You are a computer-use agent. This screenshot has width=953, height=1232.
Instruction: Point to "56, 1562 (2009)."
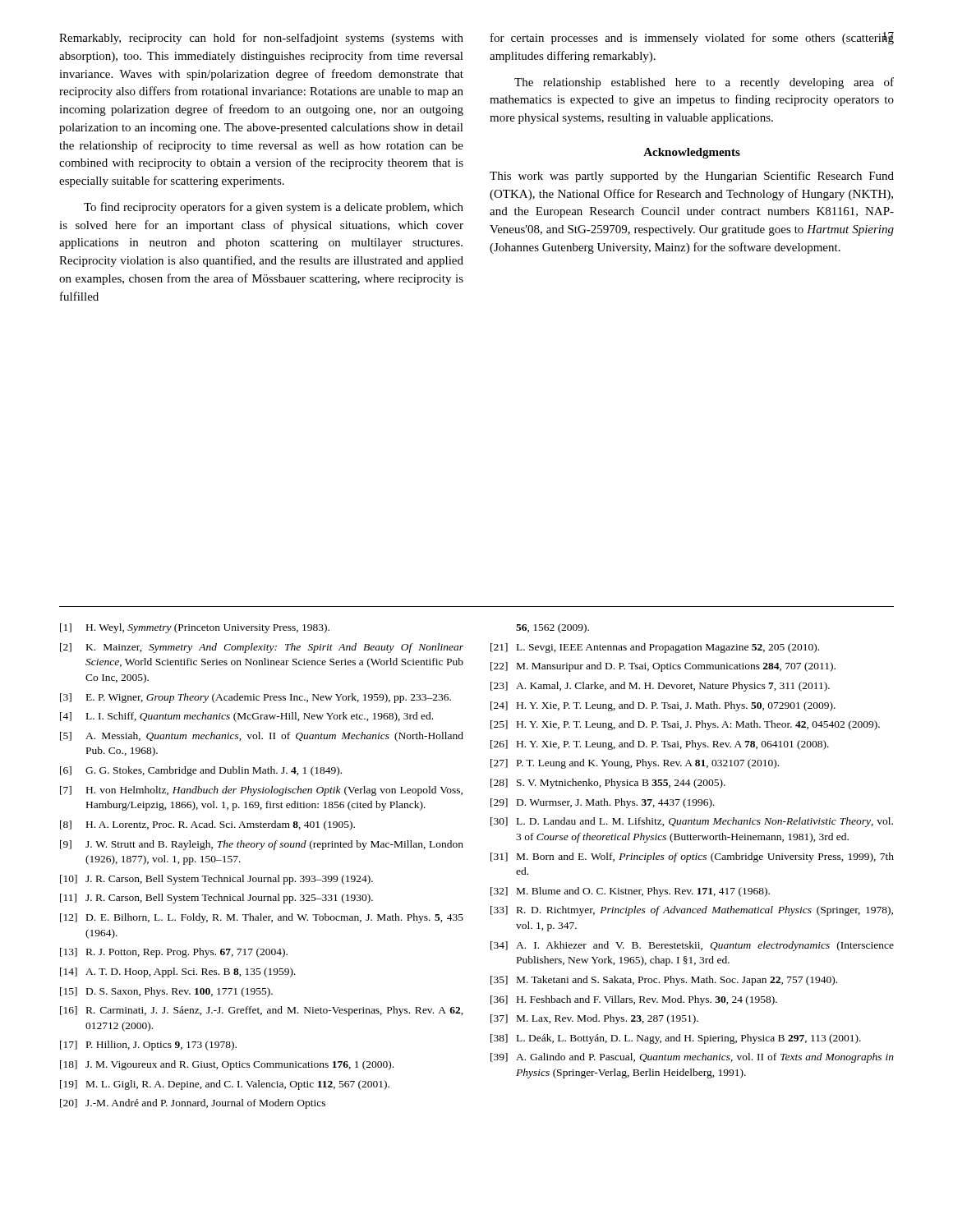click(552, 628)
